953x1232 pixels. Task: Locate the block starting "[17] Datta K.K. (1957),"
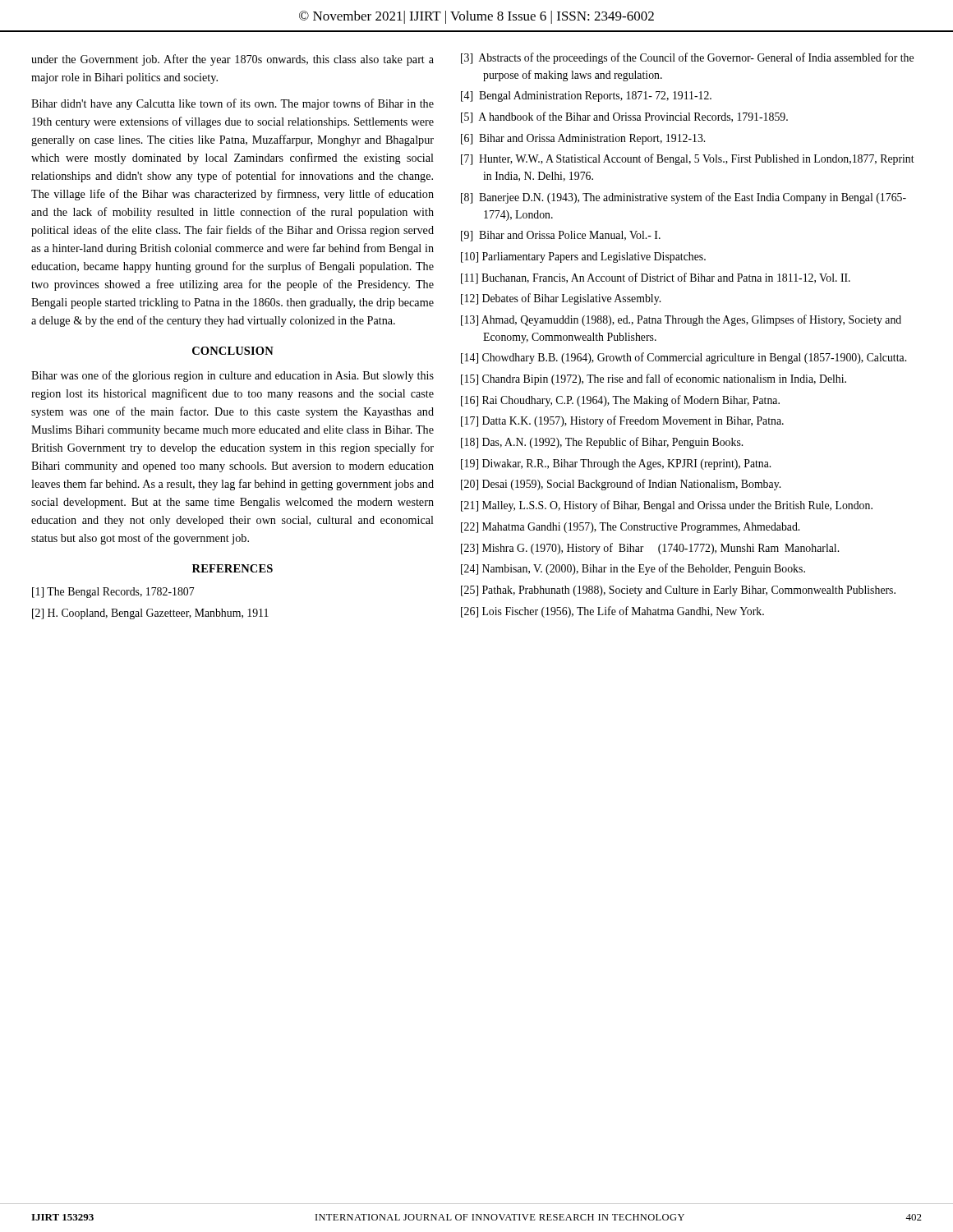coord(622,421)
